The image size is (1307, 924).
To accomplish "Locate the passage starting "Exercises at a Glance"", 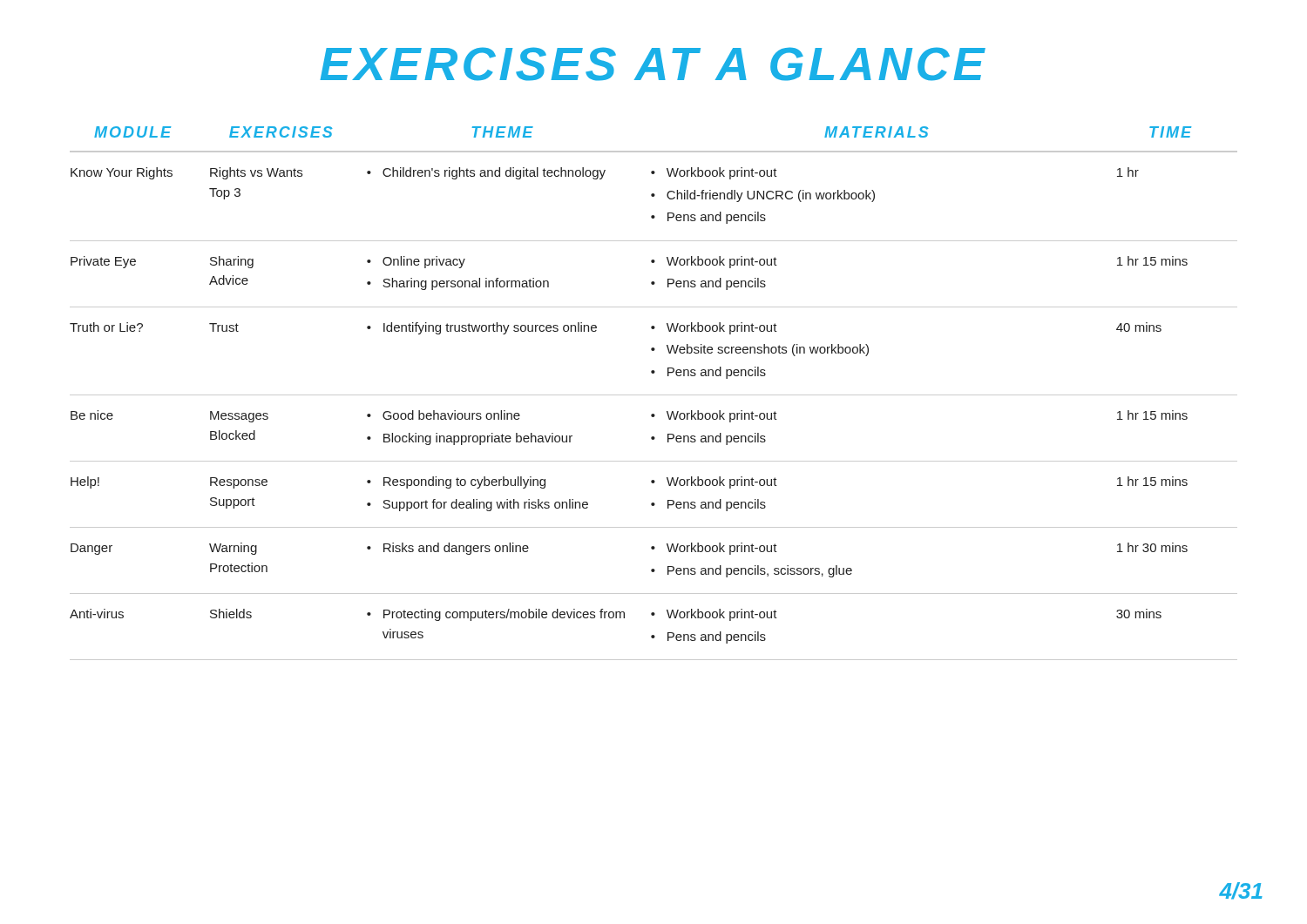I will (x=654, y=64).
